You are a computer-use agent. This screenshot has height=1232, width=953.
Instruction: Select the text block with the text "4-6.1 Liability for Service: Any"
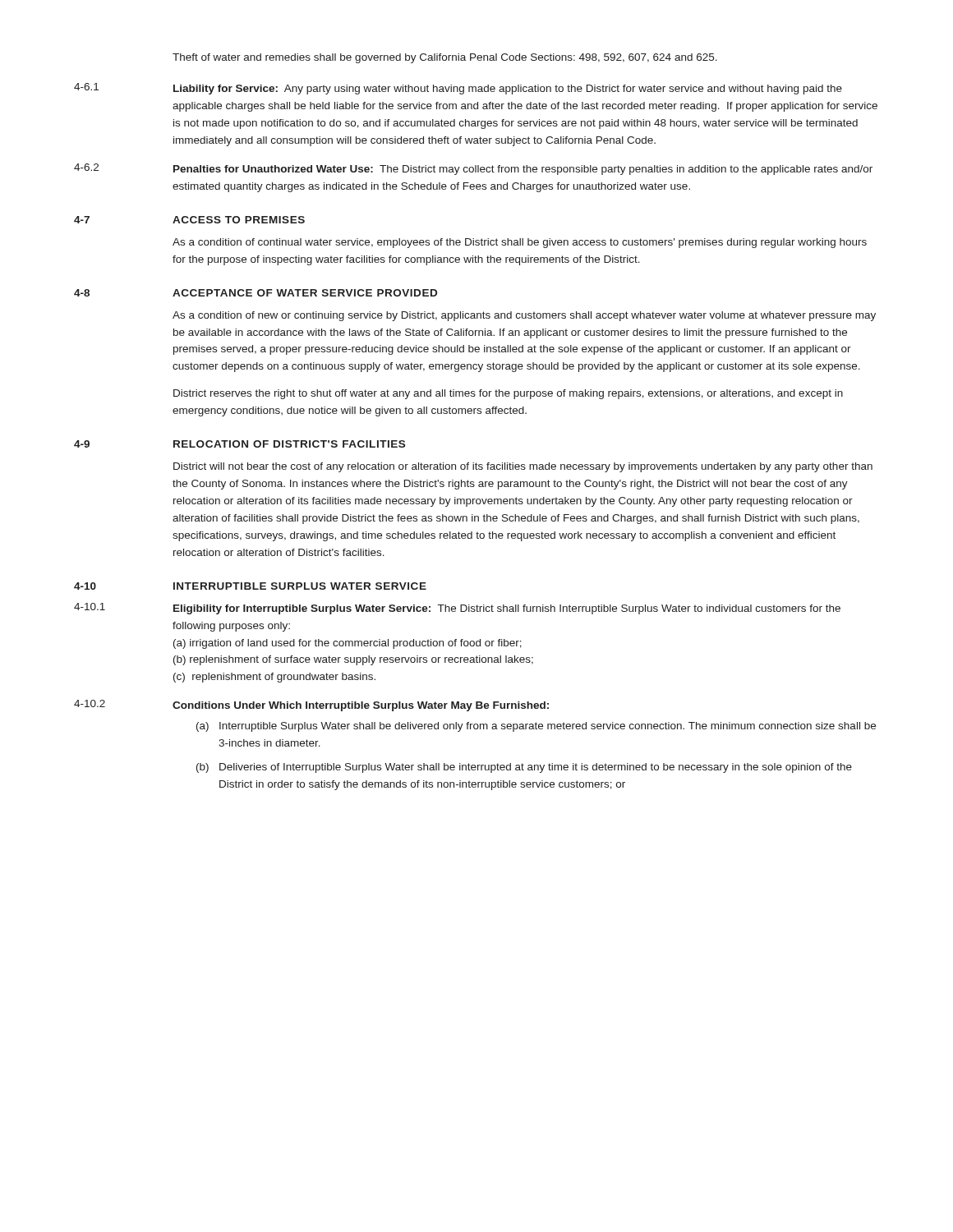click(x=476, y=115)
